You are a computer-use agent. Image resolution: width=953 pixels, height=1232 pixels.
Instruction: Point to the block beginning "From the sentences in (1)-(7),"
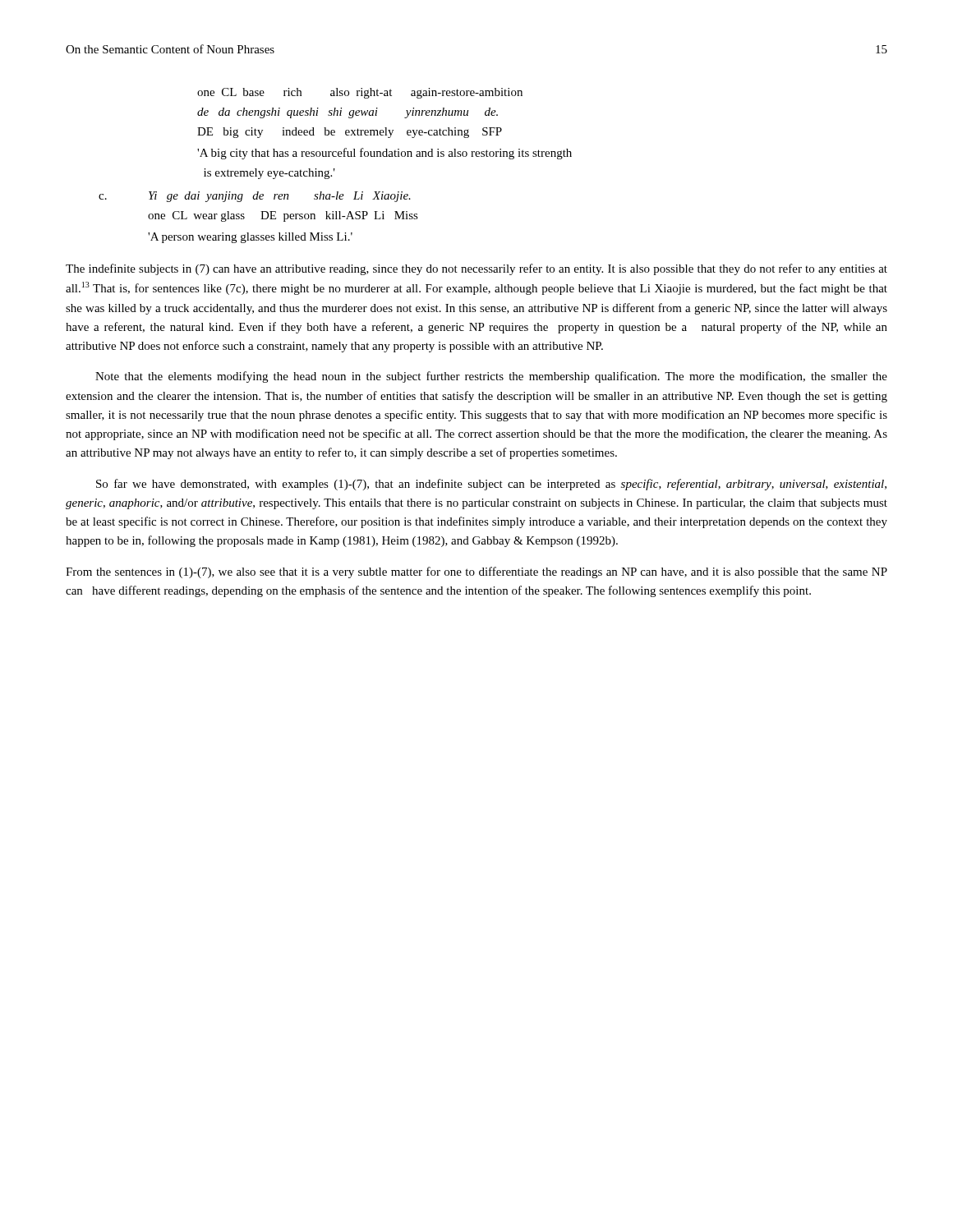coord(476,581)
